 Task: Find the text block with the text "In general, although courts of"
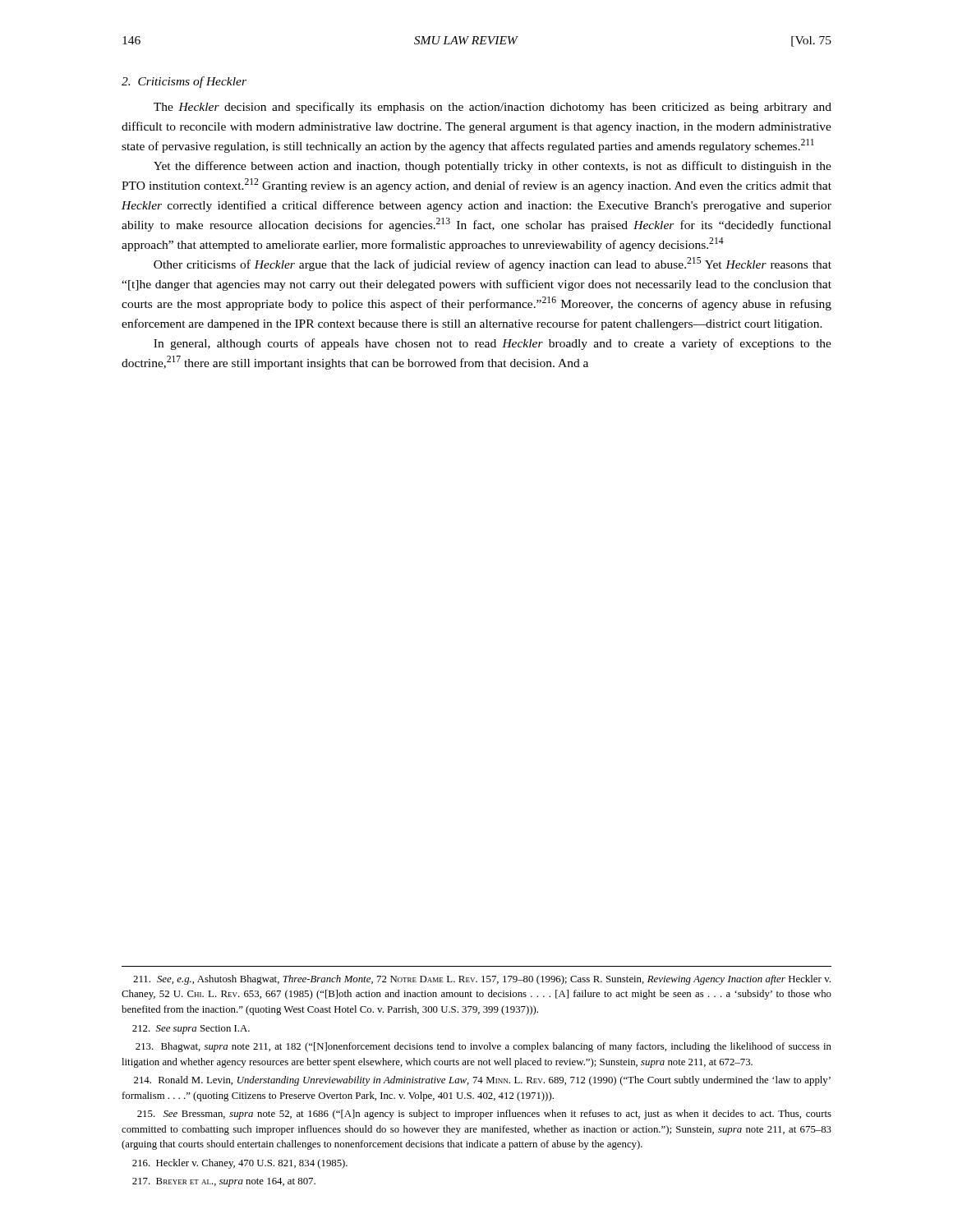coord(476,353)
